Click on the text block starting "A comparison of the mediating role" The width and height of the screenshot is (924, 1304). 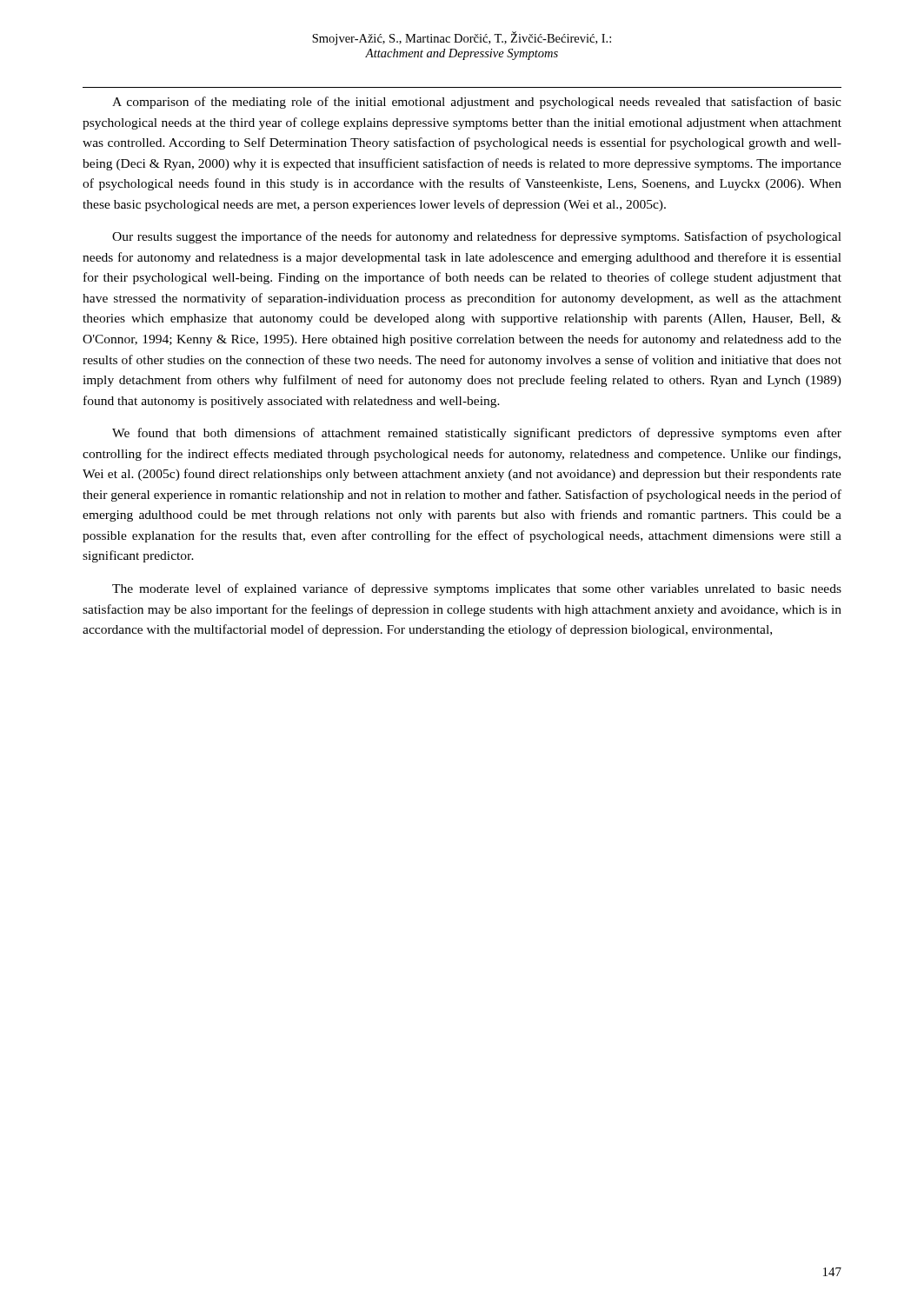click(x=462, y=152)
